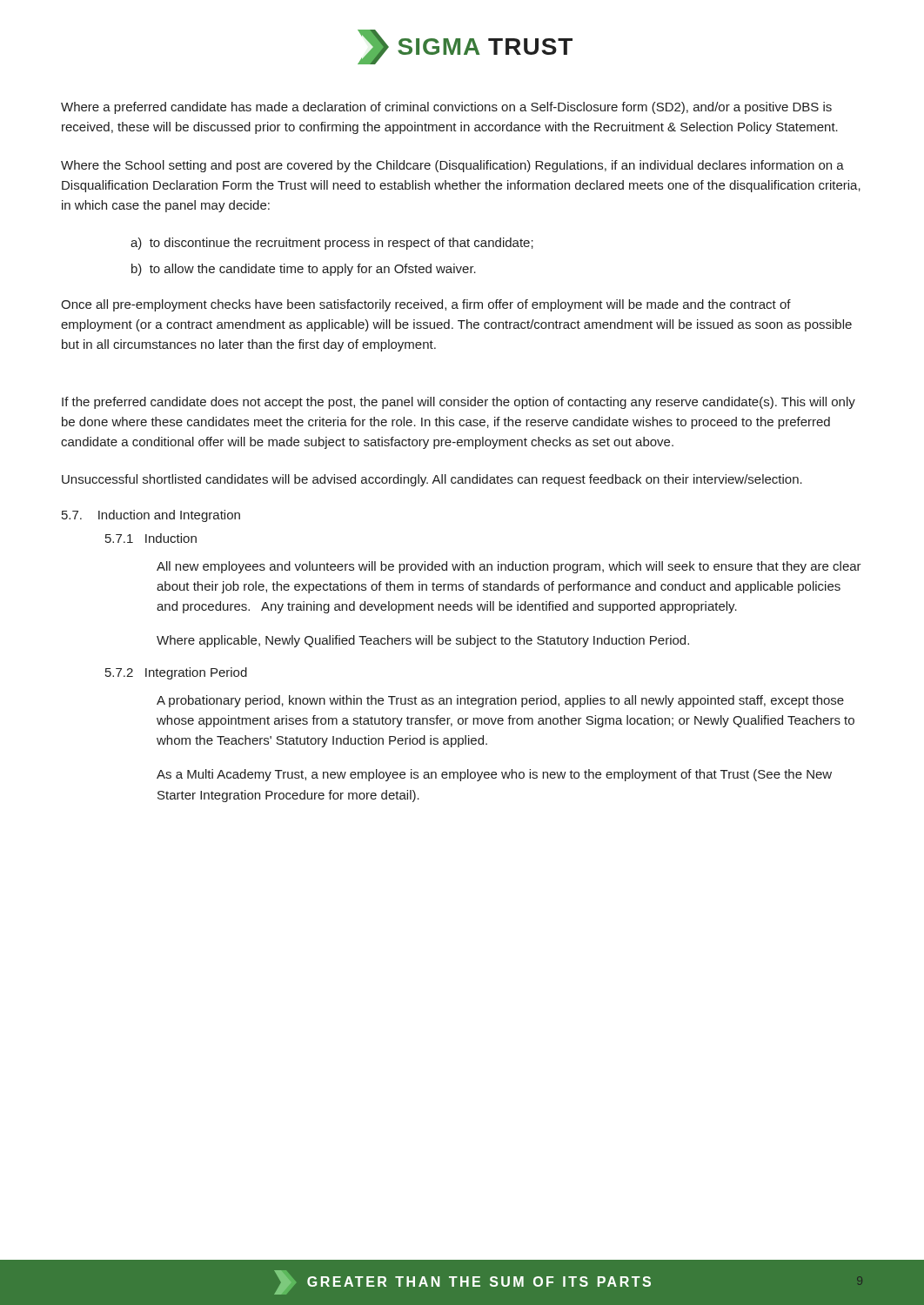
Task: Find the block starting "A probationary period,"
Action: 506,720
